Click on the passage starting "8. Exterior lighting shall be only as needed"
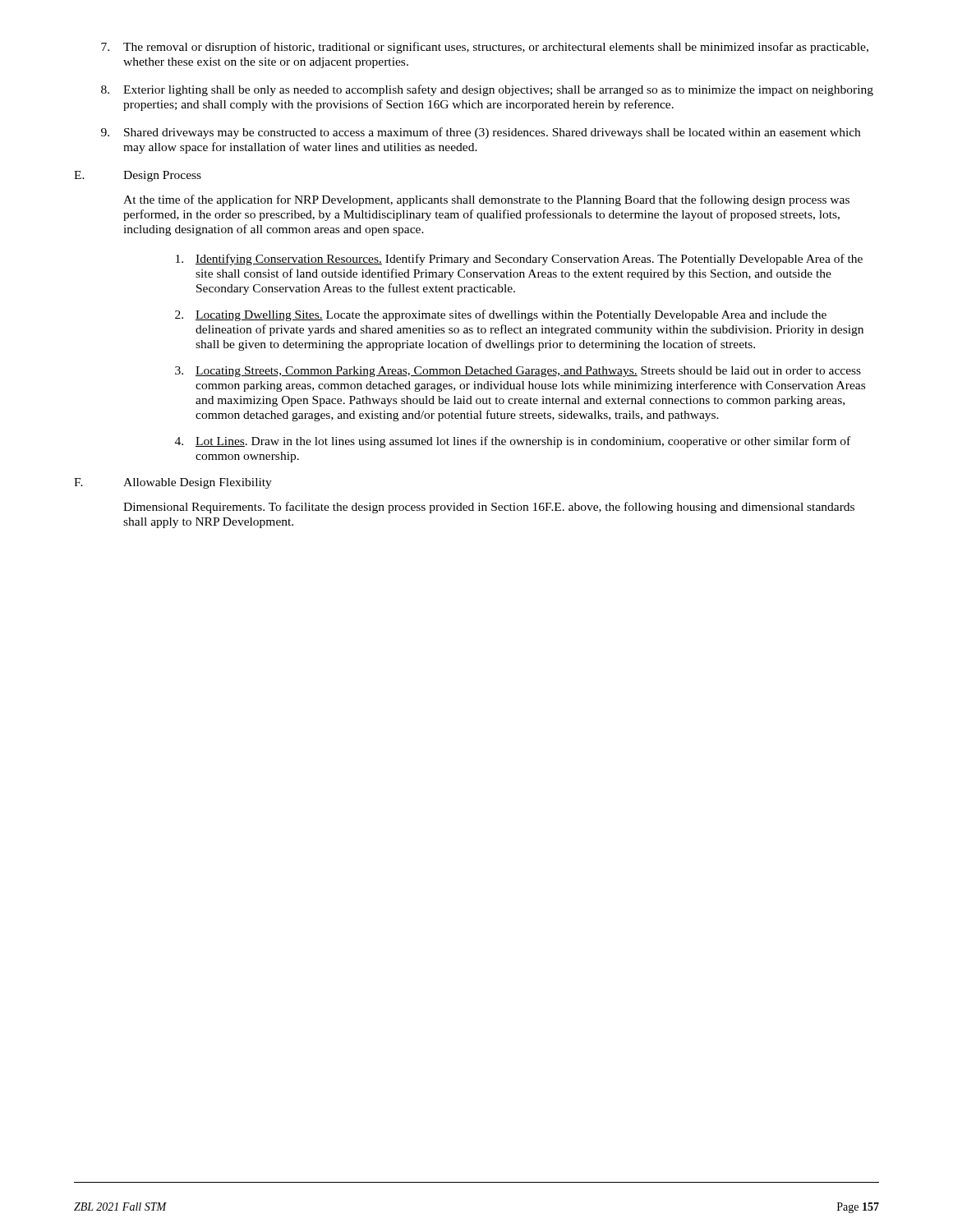The width and height of the screenshot is (953, 1232). click(476, 97)
